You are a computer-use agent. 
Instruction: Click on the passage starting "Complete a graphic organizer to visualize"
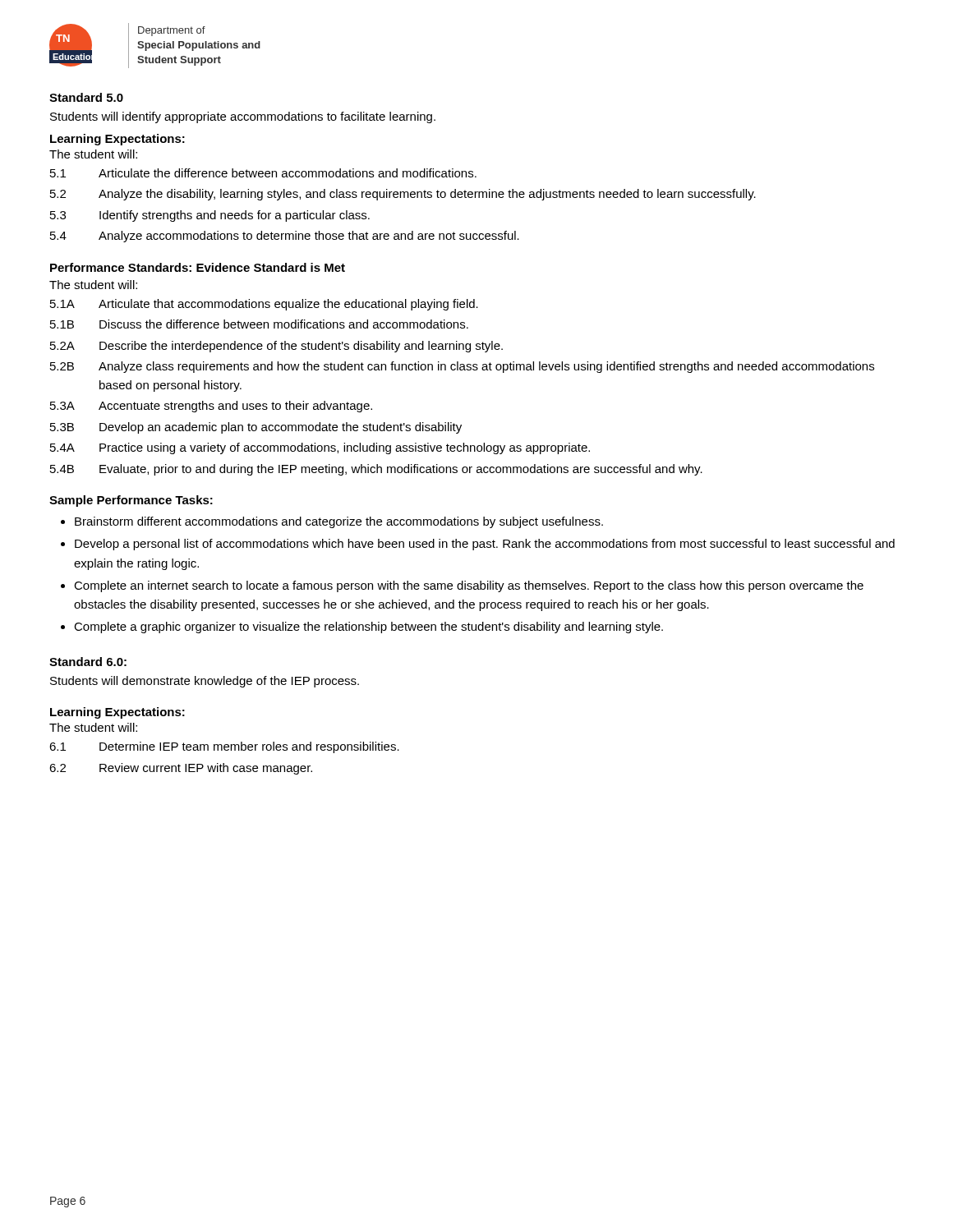click(369, 626)
